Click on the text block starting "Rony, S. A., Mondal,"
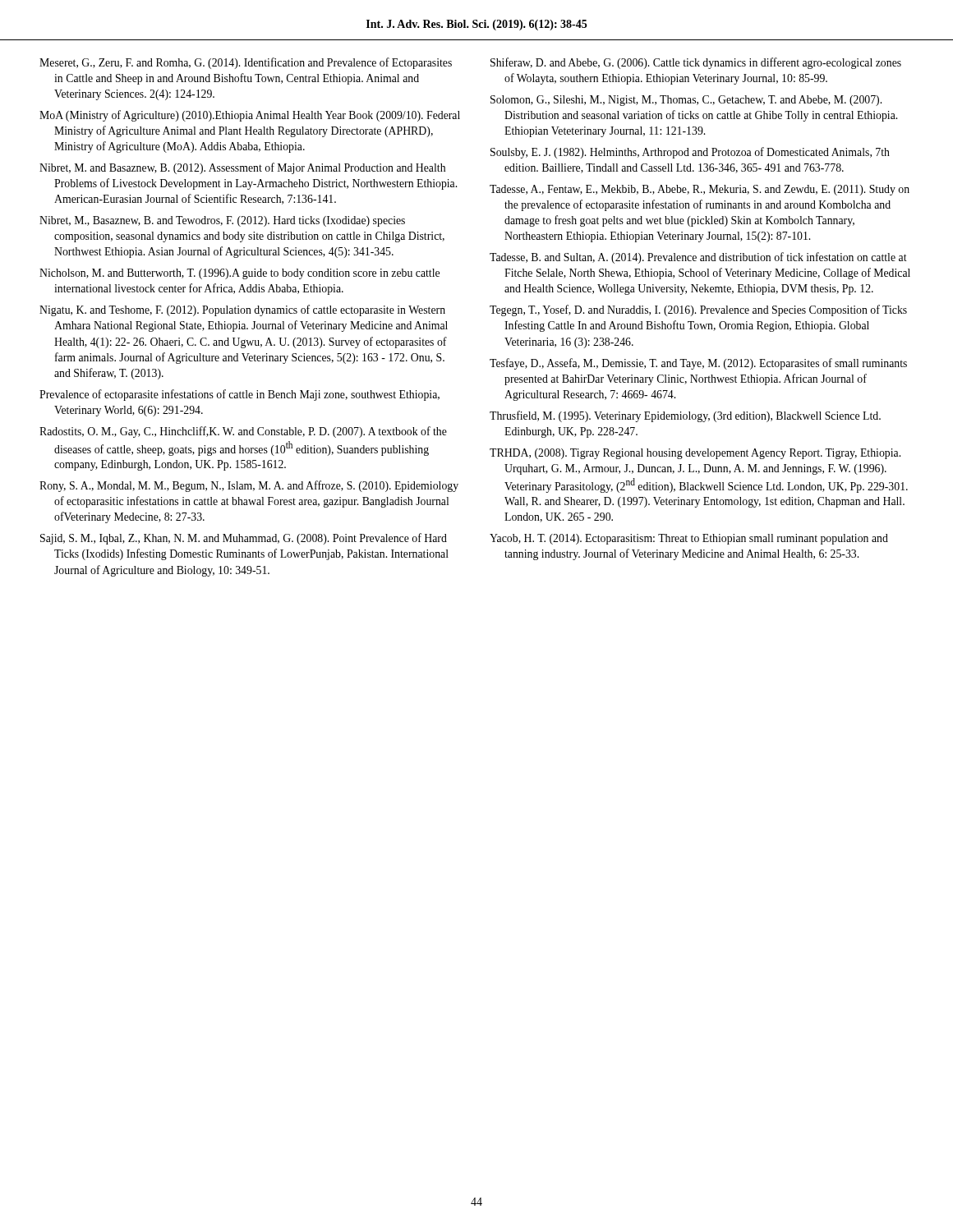Screen dimensions: 1232x953 click(x=249, y=502)
